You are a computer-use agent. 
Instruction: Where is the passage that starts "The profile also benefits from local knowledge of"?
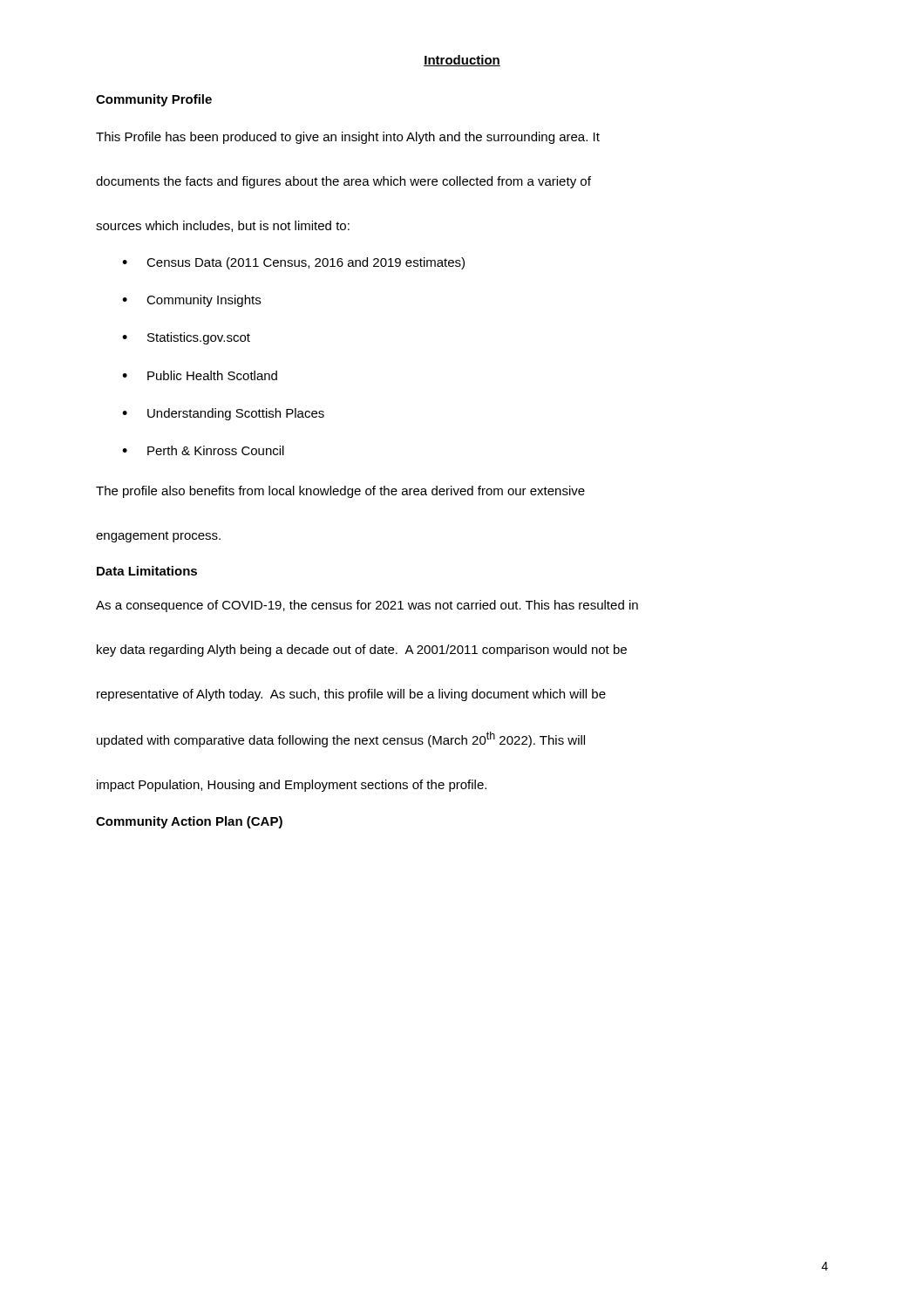tap(340, 492)
